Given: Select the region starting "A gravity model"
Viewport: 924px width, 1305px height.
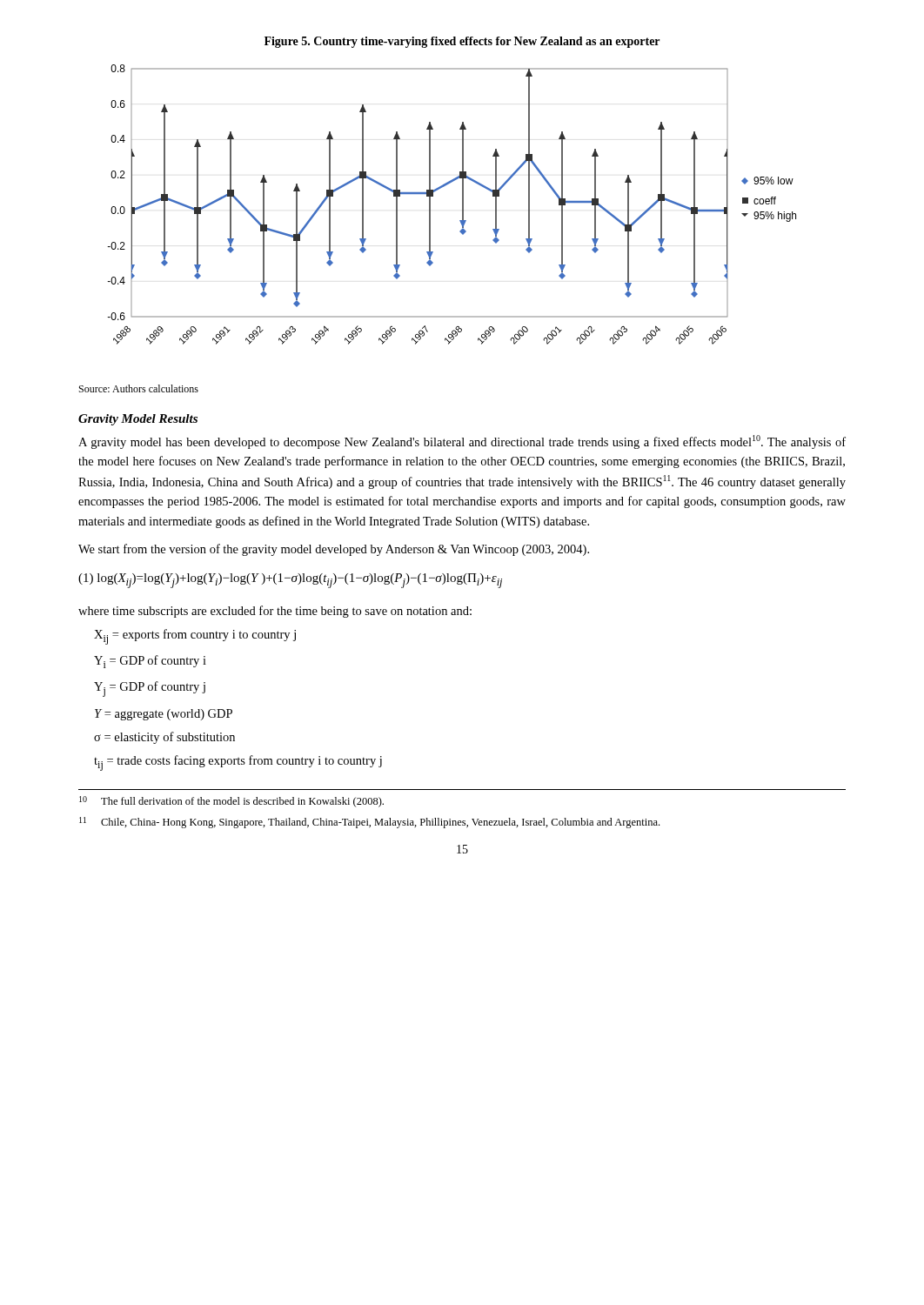Looking at the screenshot, I should pyautogui.click(x=462, y=481).
